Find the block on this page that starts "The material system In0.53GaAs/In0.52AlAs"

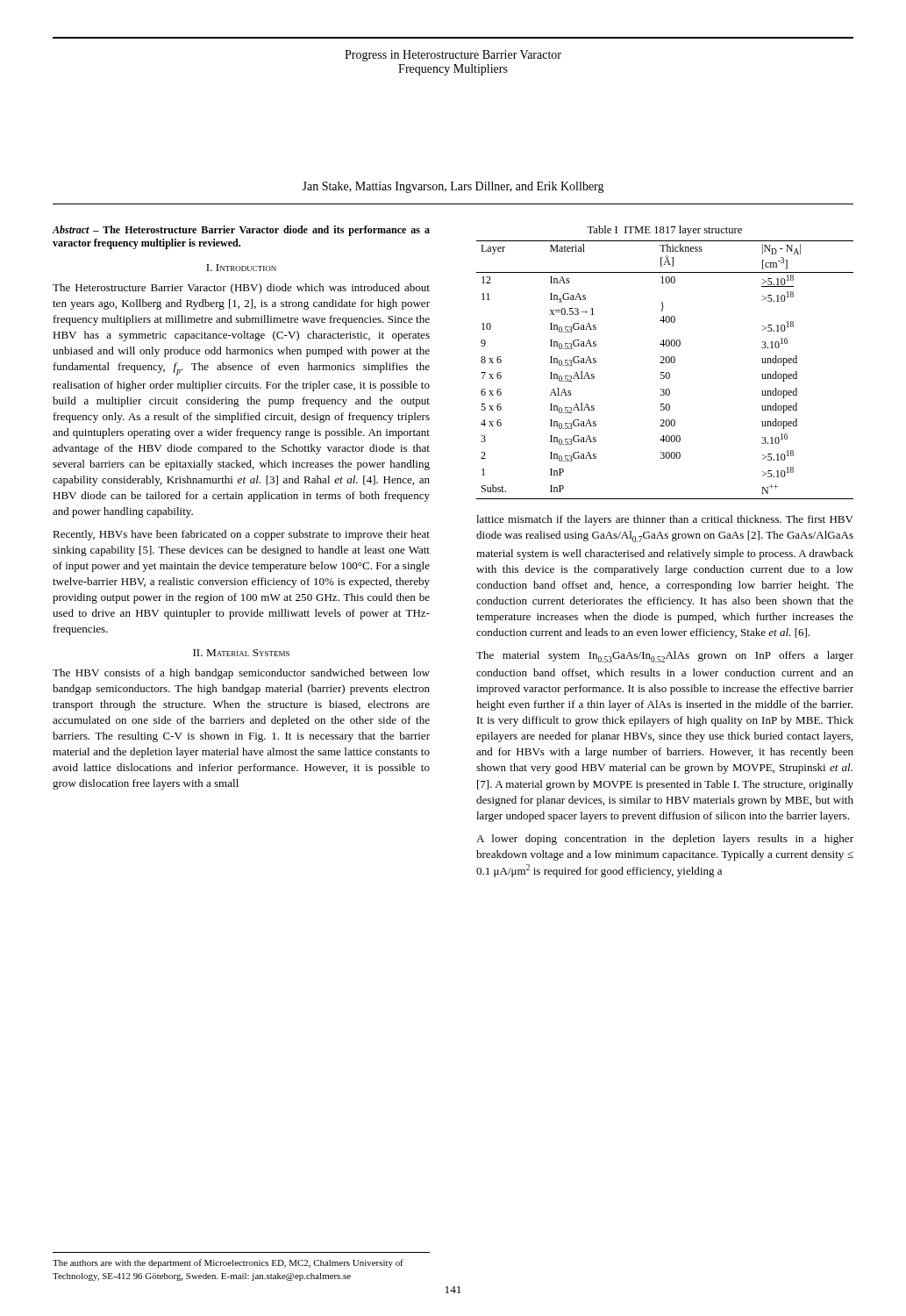pos(665,735)
